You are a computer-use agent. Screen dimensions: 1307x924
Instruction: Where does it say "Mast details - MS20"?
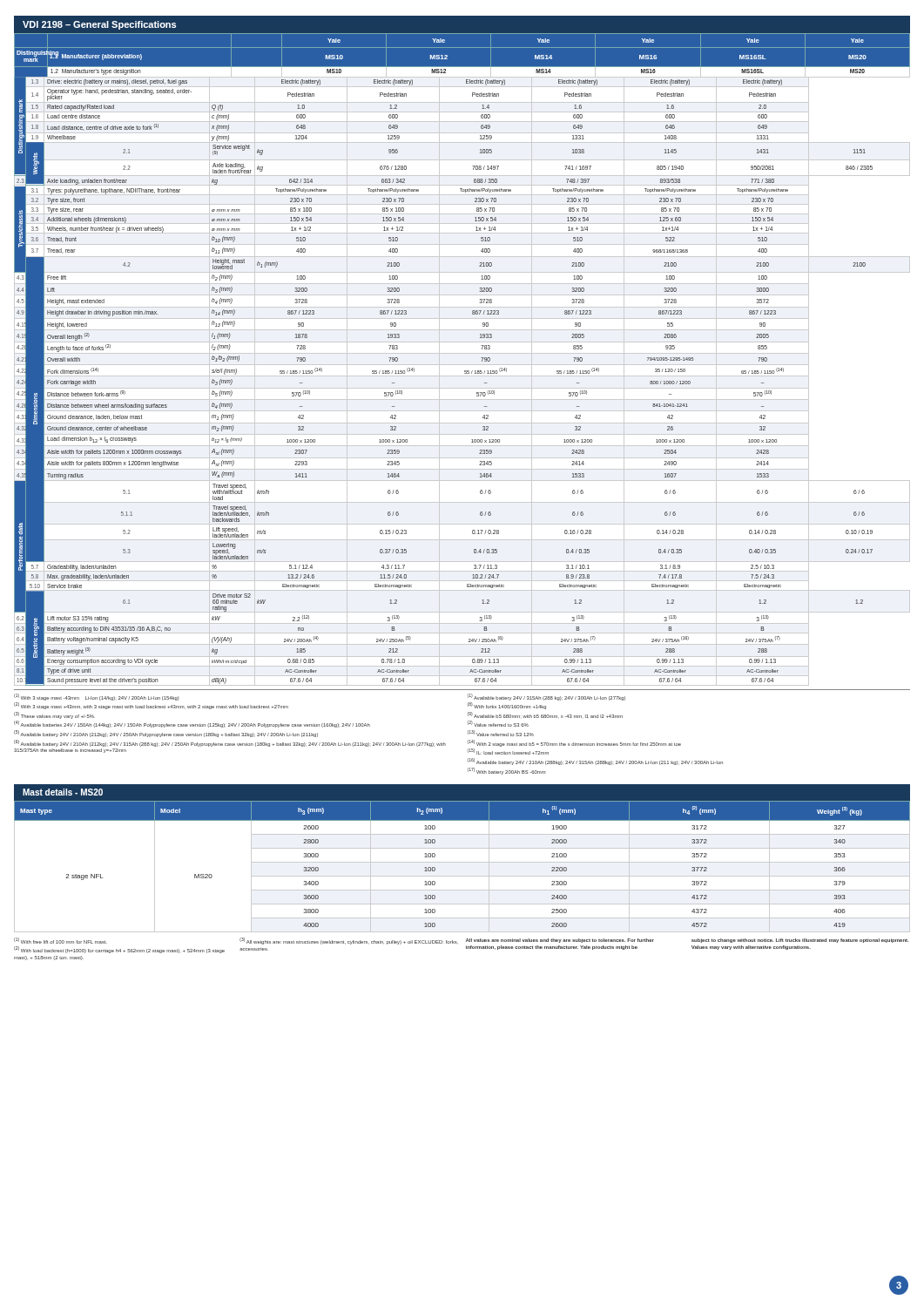63,793
